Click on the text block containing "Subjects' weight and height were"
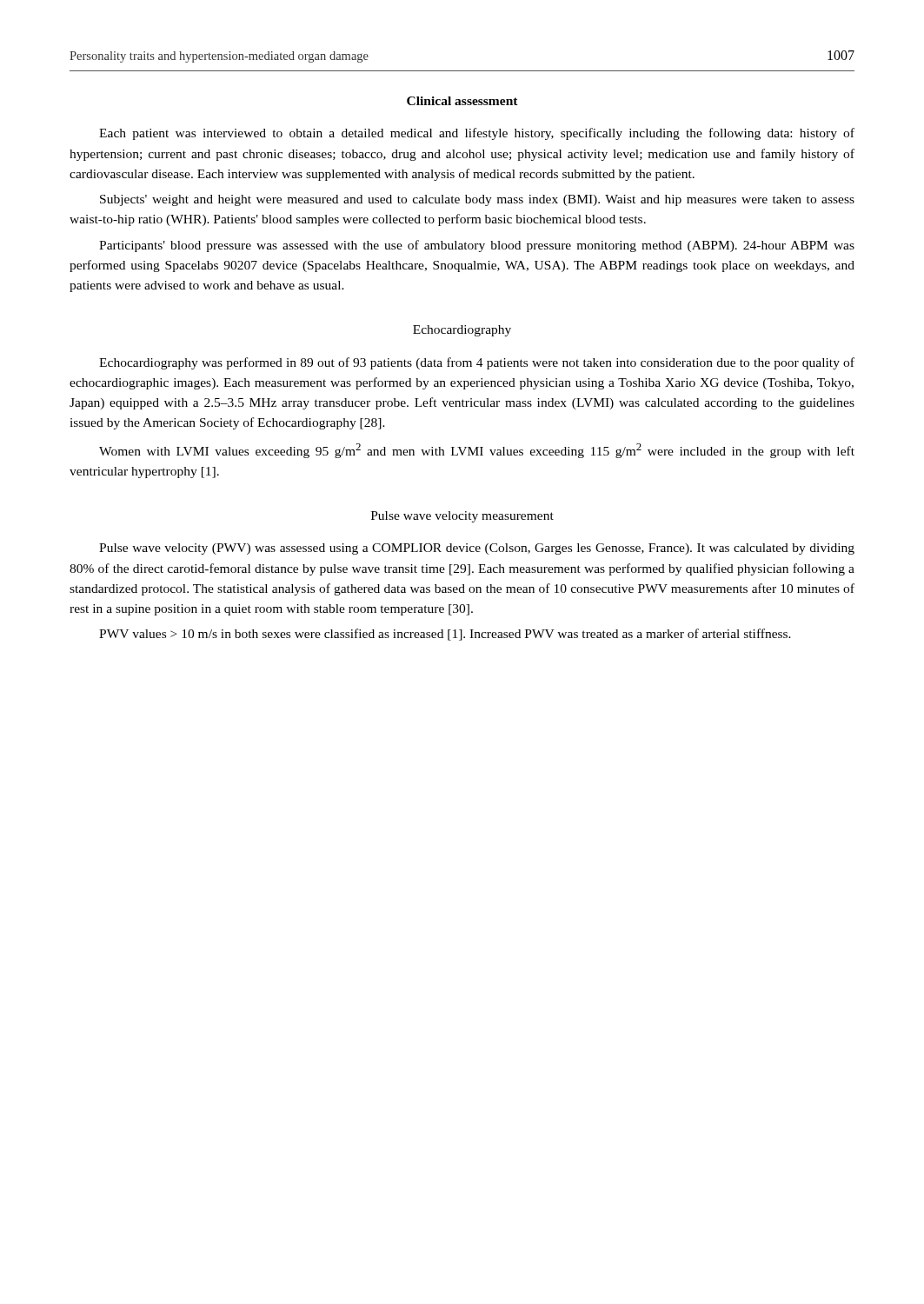Viewport: 924px width, 1304px height. click(462, 209)
